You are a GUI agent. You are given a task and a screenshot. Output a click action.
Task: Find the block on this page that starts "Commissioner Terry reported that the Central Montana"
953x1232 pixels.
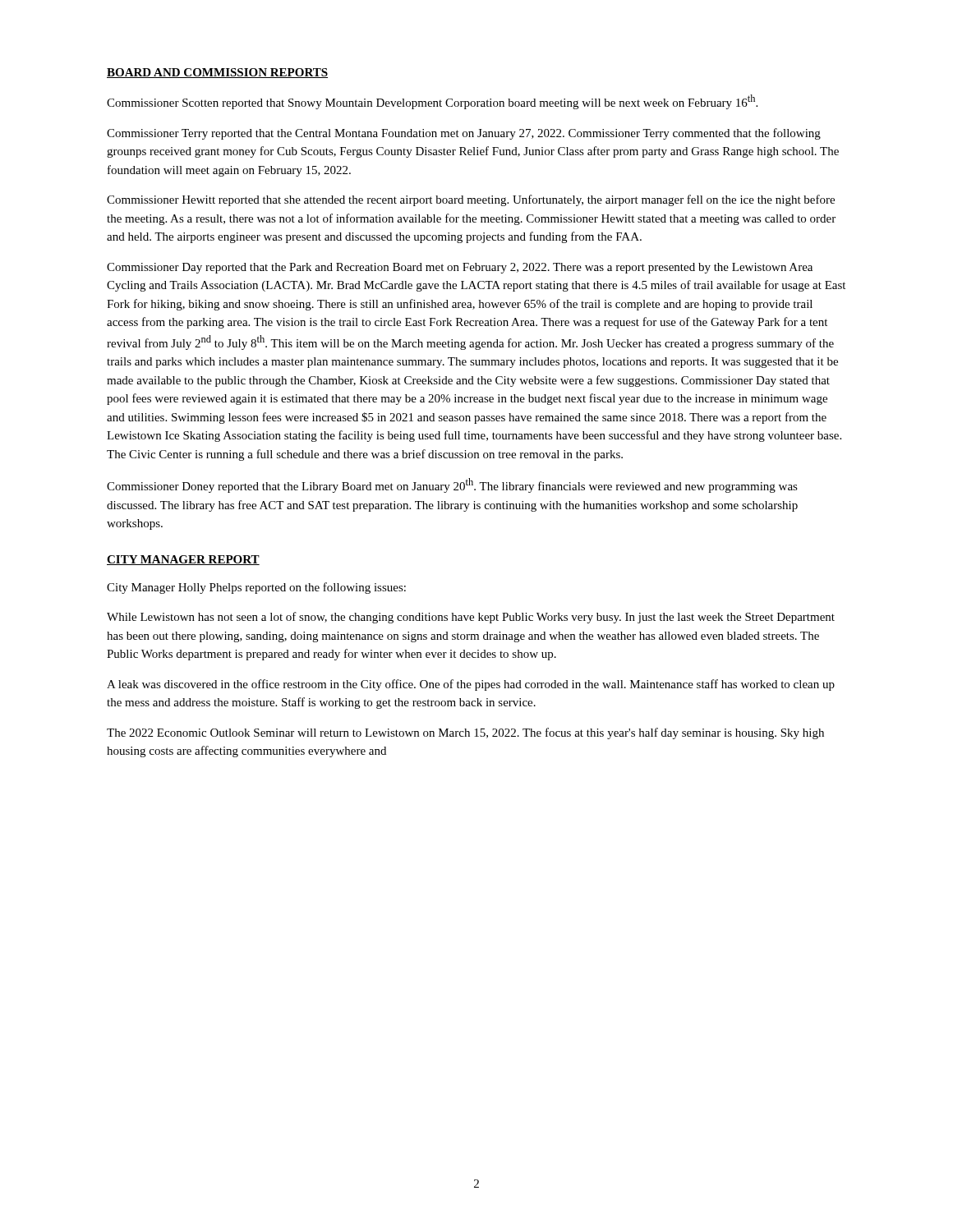tap(473, 151)
